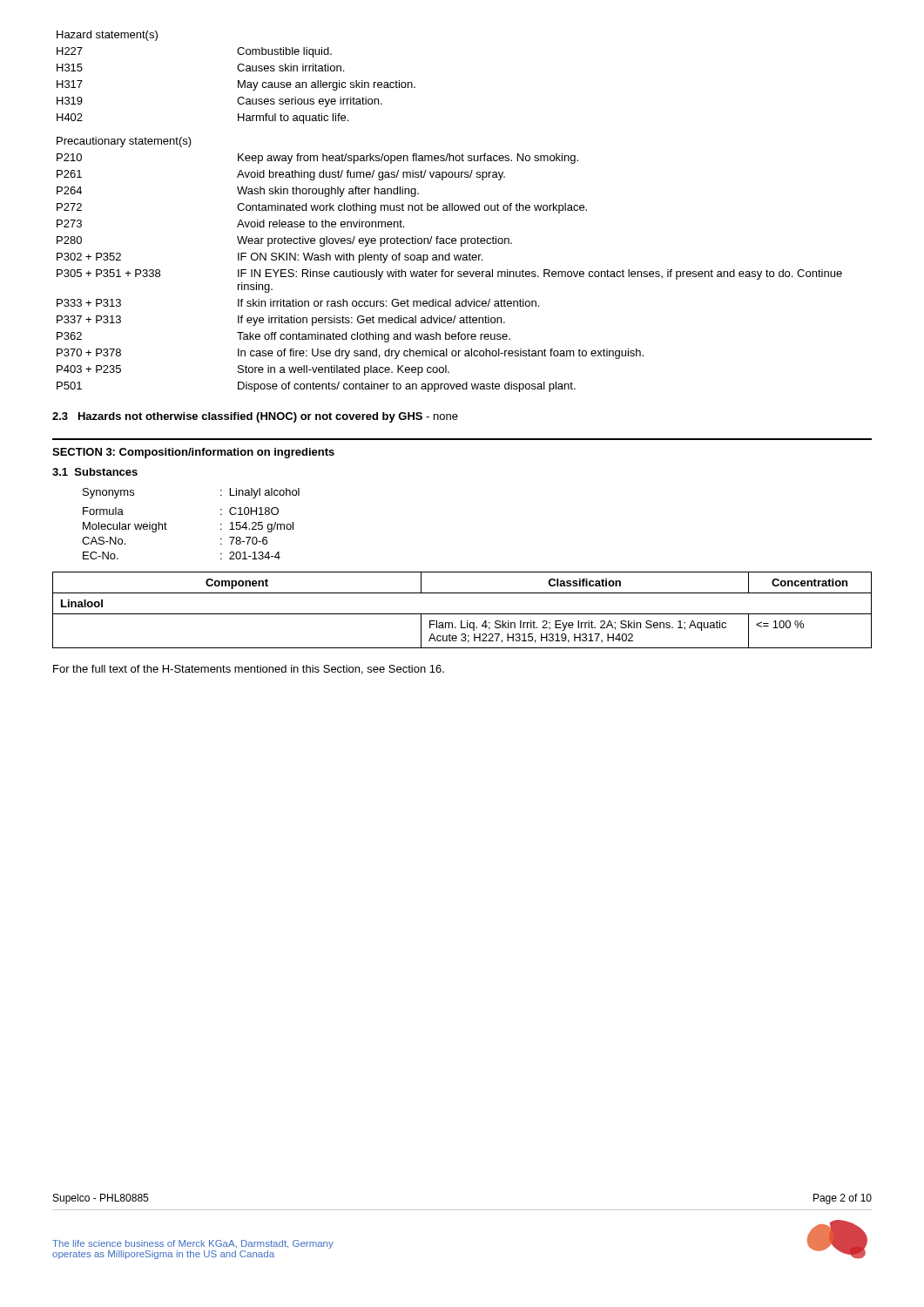Screen dimensions: 1307x924
Task: Select the text starting "Synonyms : Linalyl alcohol"
Action: click(109, 493)
